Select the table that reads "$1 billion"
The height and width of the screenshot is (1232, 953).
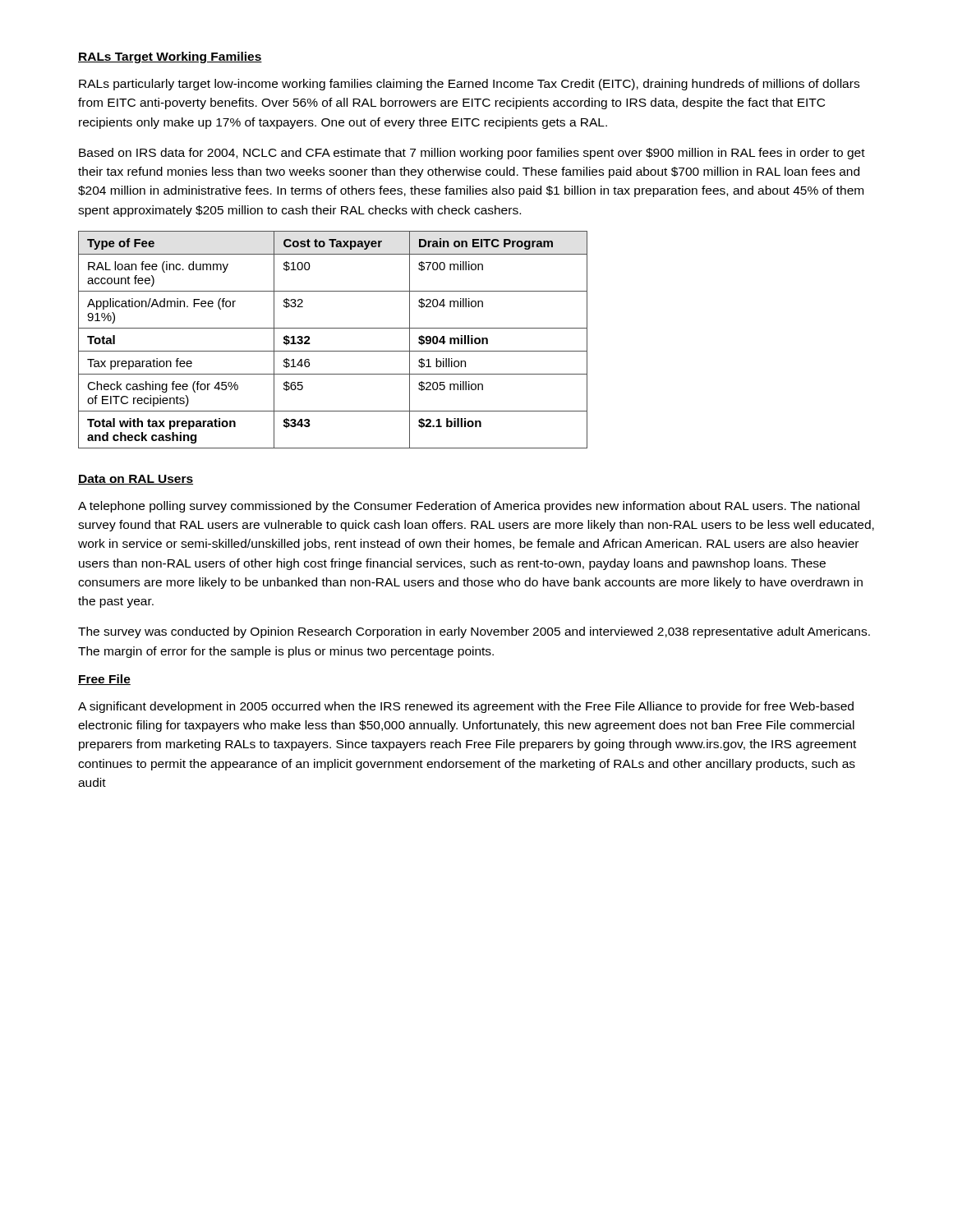click(476, 339)
